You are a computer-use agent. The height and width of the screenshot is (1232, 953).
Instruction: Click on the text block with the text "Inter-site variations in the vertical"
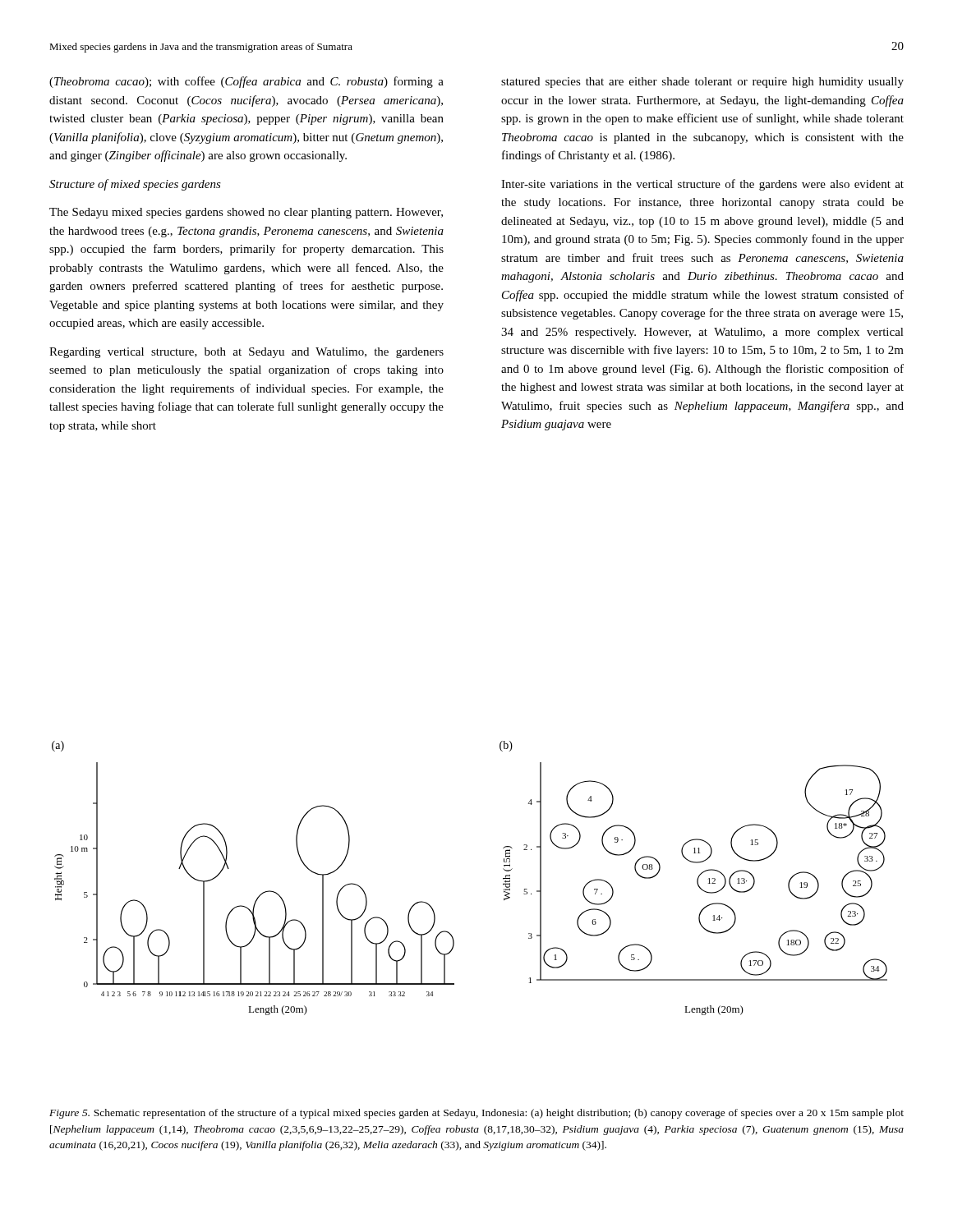[702, 304]
